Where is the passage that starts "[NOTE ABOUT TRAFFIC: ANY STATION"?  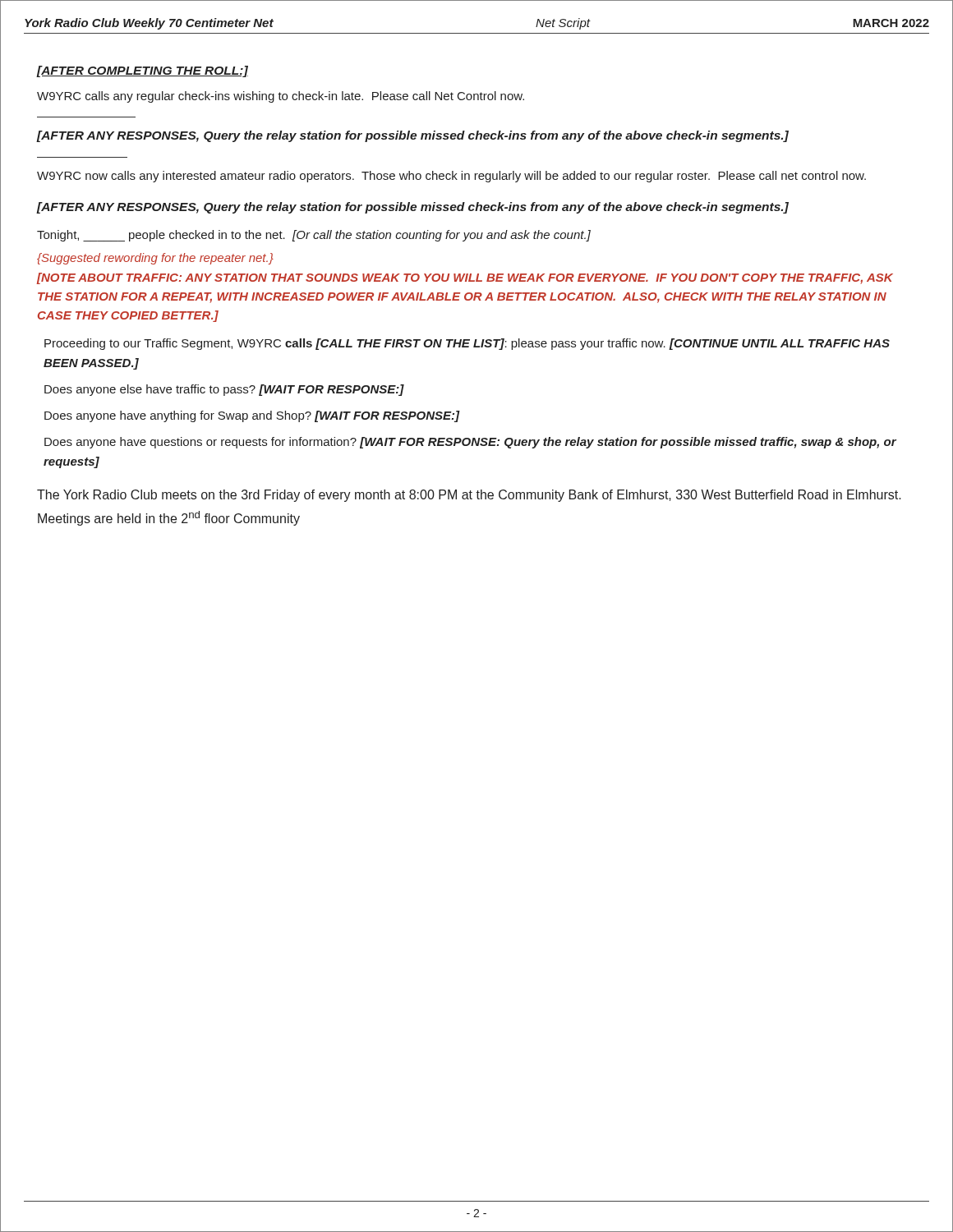465,296
